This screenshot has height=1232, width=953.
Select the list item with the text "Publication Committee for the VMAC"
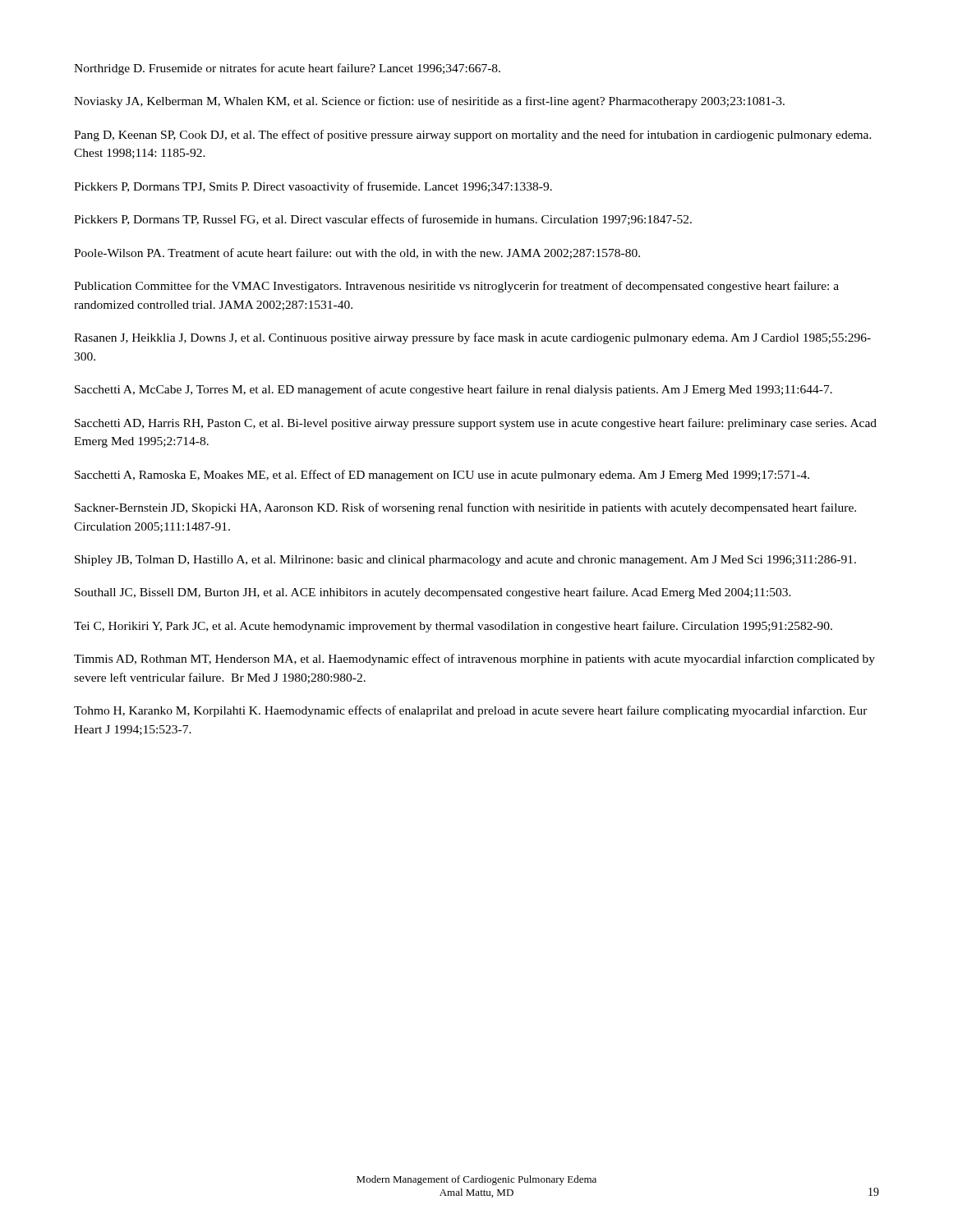pyautogui.click(x=456, y=295)
